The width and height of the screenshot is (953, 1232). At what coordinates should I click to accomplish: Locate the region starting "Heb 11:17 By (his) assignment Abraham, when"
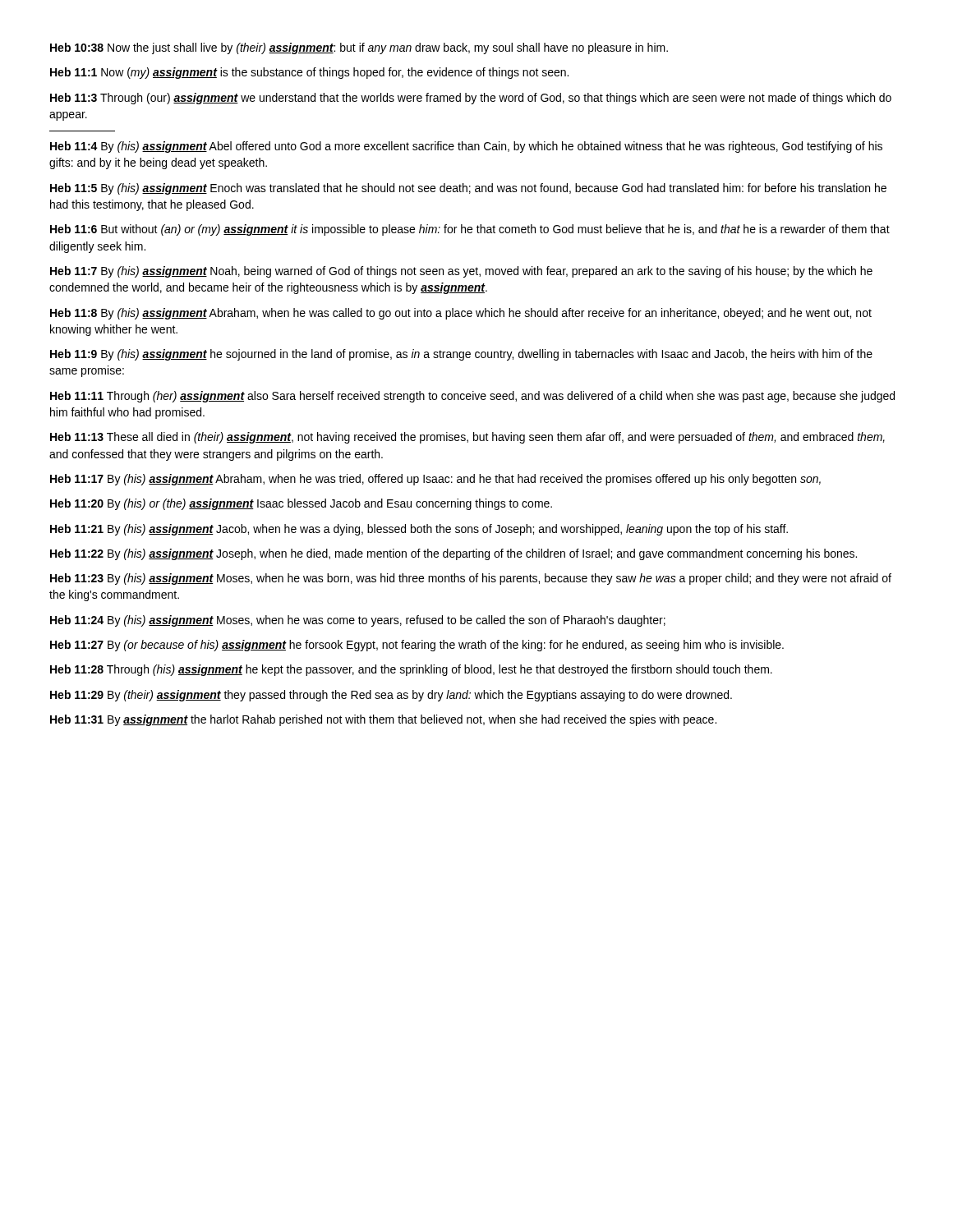[x=476, y=479]
